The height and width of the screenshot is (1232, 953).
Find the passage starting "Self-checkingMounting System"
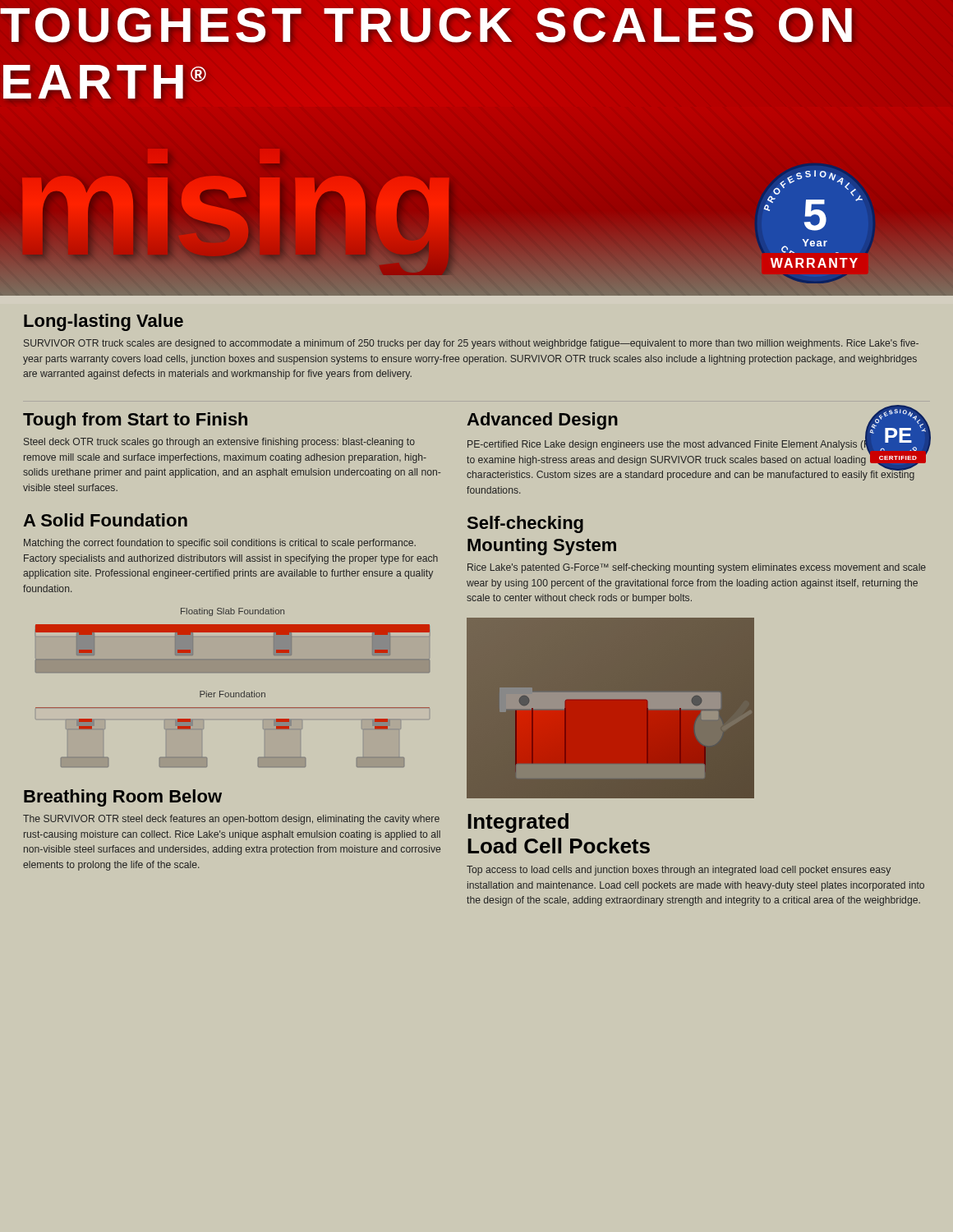coord(542,534)
